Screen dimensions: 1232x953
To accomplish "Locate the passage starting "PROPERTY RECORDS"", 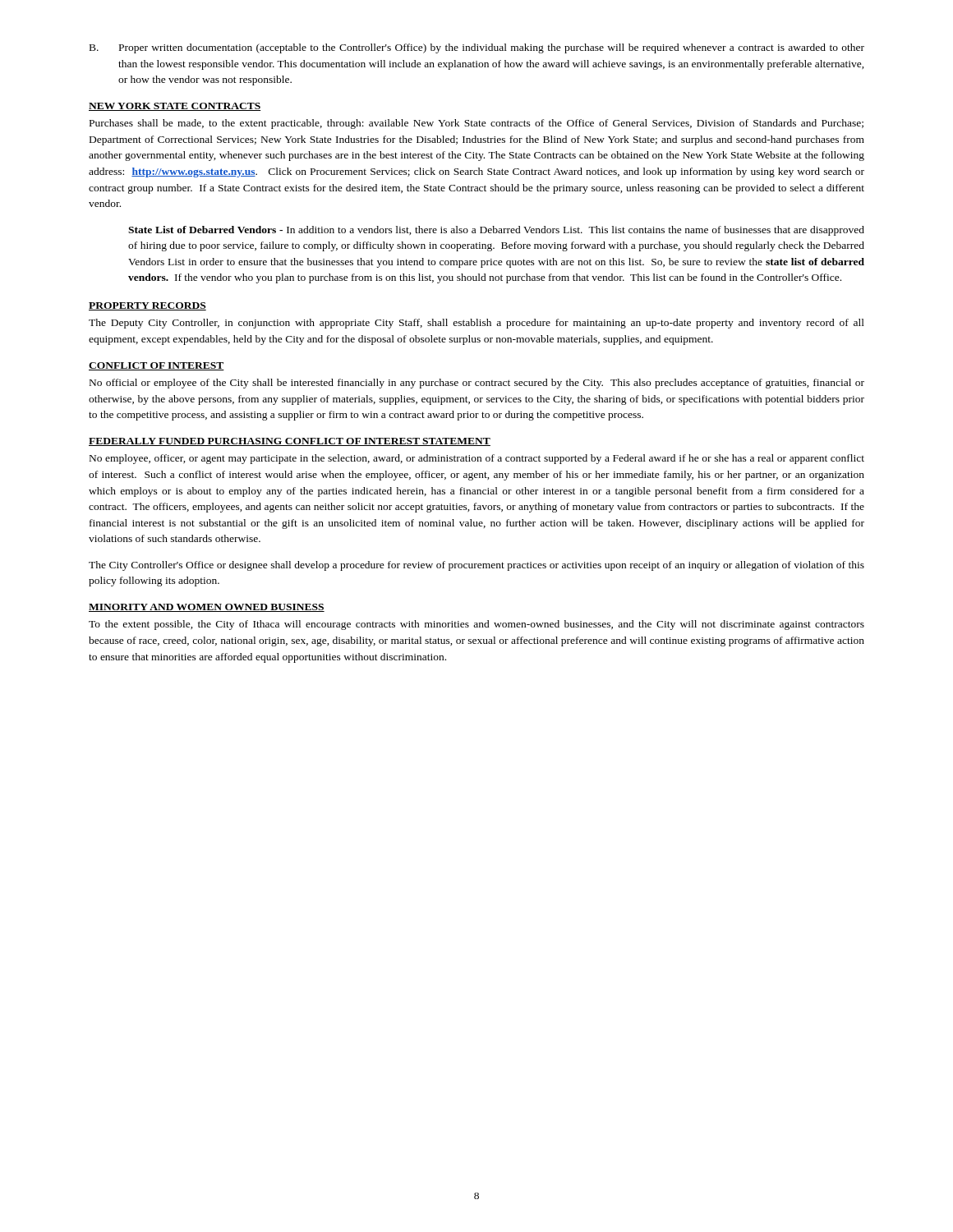I will pos(147,305).
